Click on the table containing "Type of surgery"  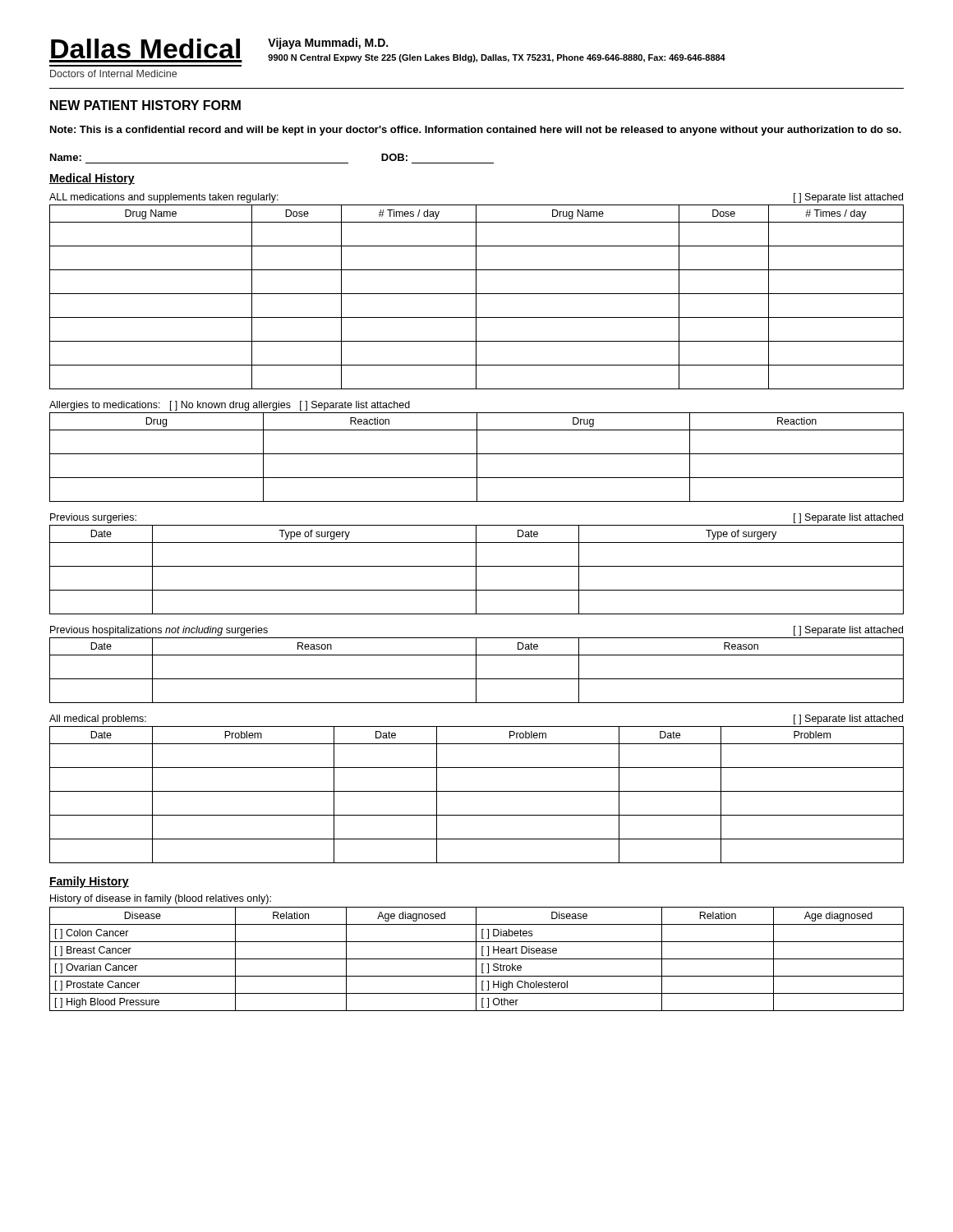click(x=476, y=570)
